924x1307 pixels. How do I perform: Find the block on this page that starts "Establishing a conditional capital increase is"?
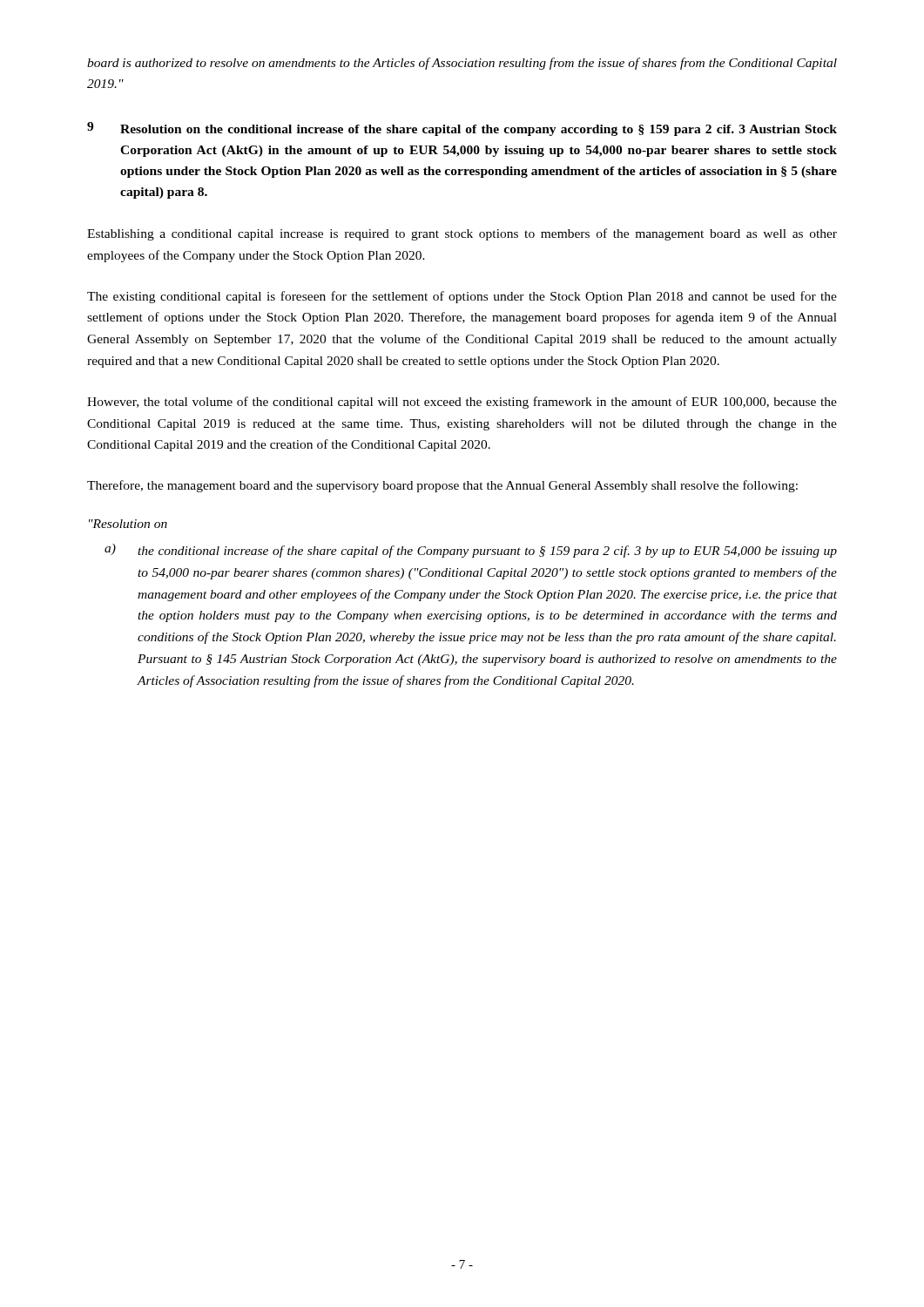(462, 244)
